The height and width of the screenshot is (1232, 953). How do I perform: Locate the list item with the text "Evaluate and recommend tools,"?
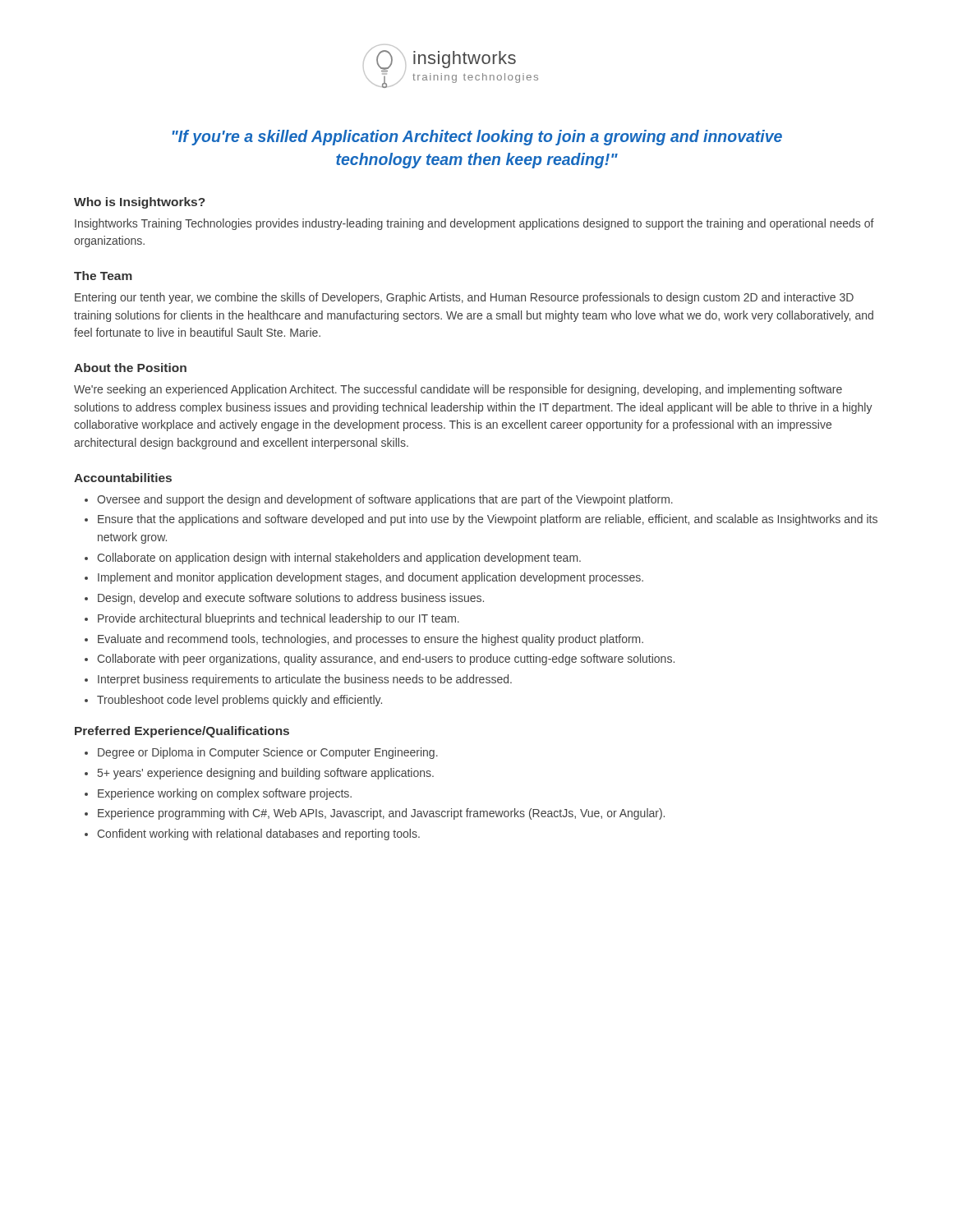[371, 639]
